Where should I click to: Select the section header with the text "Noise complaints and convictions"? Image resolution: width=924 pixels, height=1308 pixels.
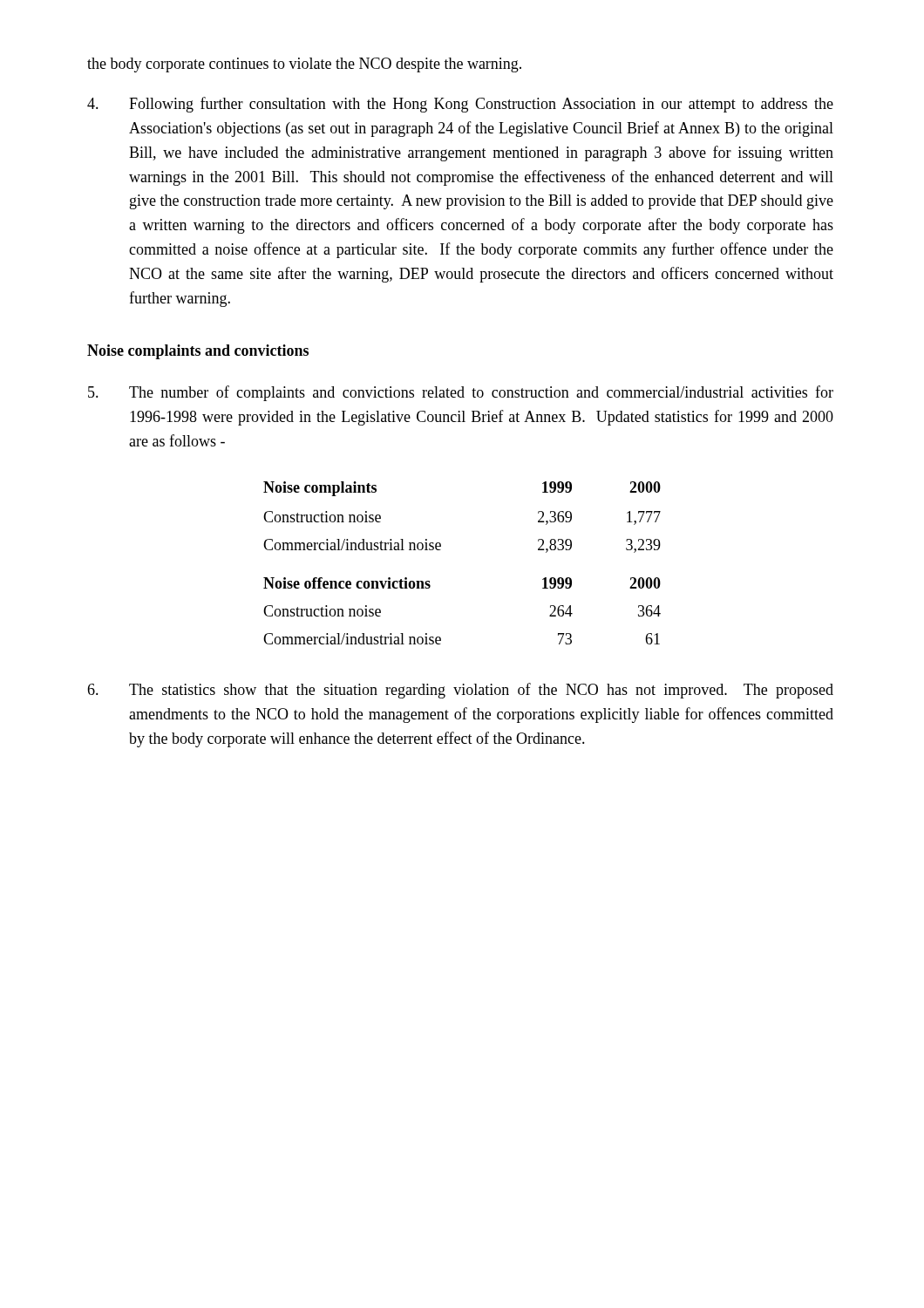(198, 350)
